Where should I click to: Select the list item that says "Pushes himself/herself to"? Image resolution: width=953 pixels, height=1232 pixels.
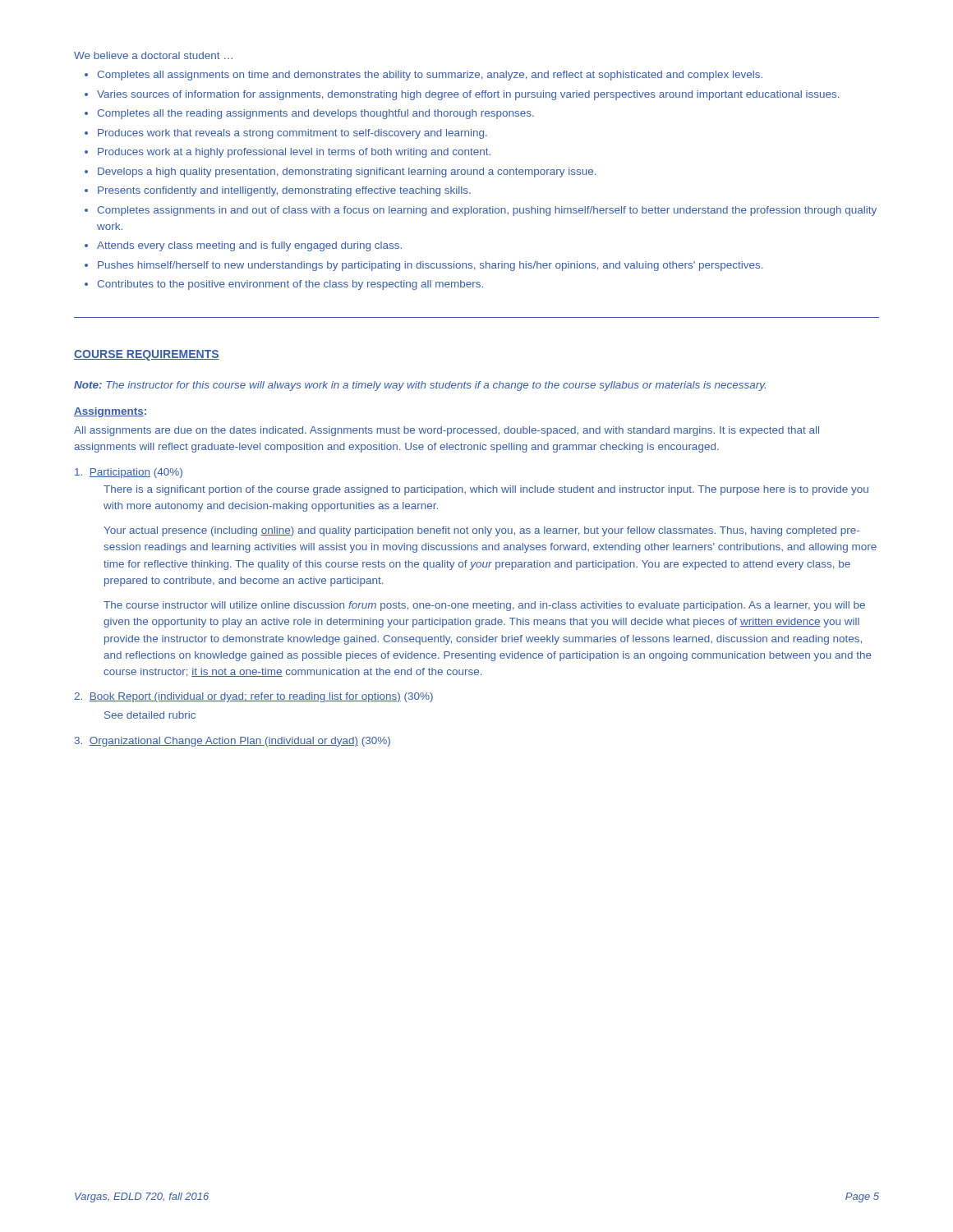click(488, 265)
